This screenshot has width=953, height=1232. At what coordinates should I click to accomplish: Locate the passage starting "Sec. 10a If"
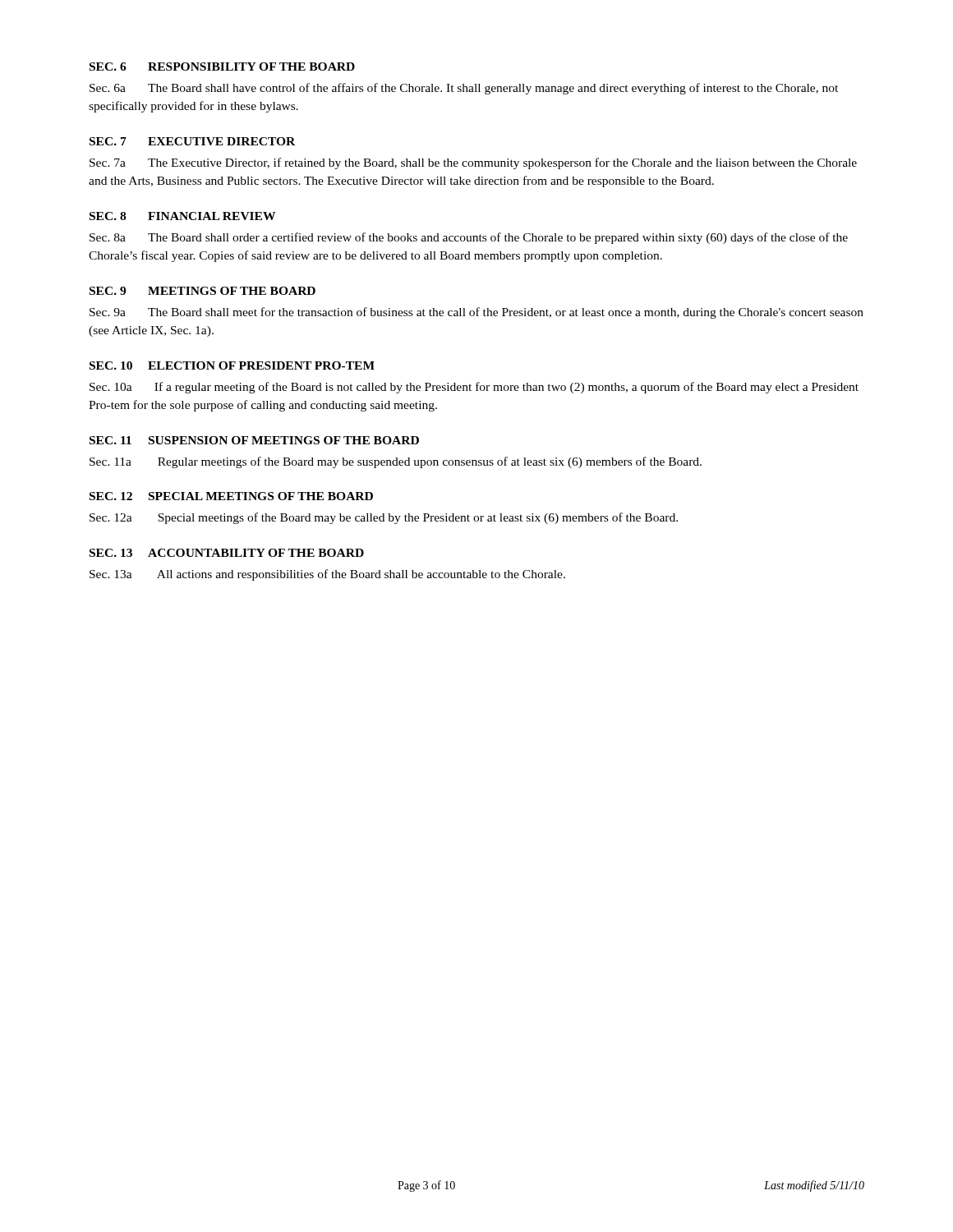coord(474,395)
